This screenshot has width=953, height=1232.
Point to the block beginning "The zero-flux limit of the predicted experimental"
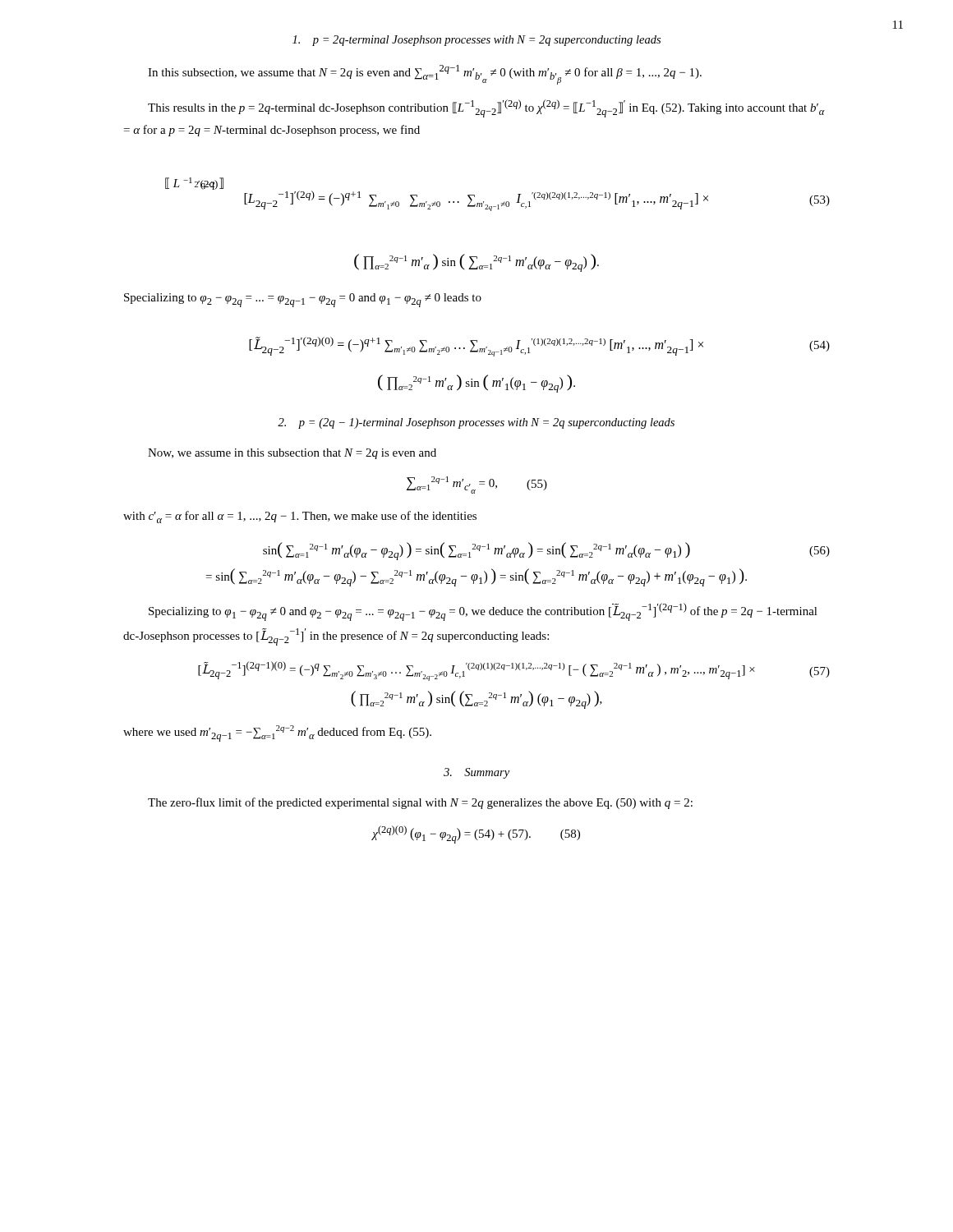tap(421, 802)
